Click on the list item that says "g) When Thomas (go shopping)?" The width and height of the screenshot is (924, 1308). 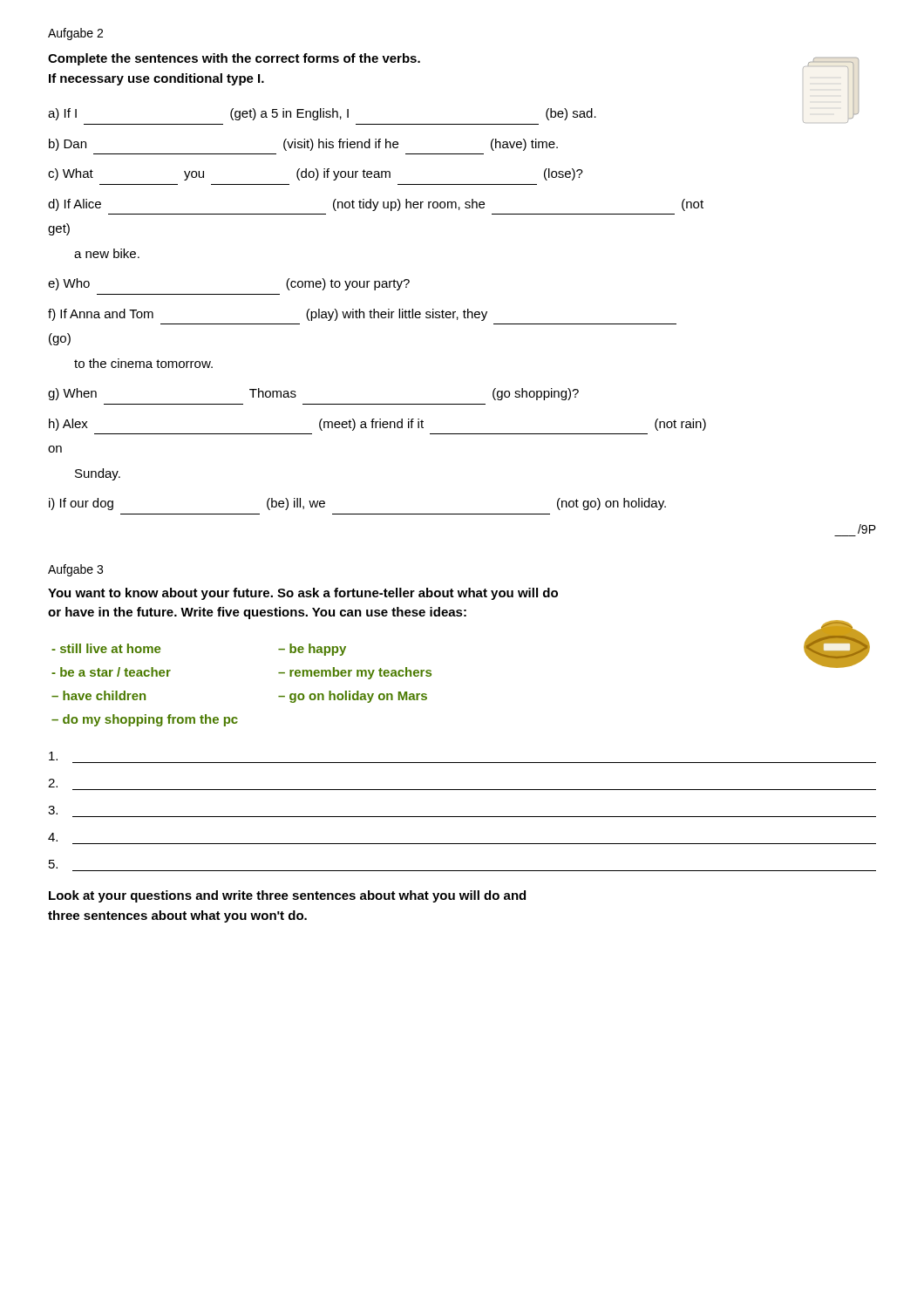click(314, 395)
